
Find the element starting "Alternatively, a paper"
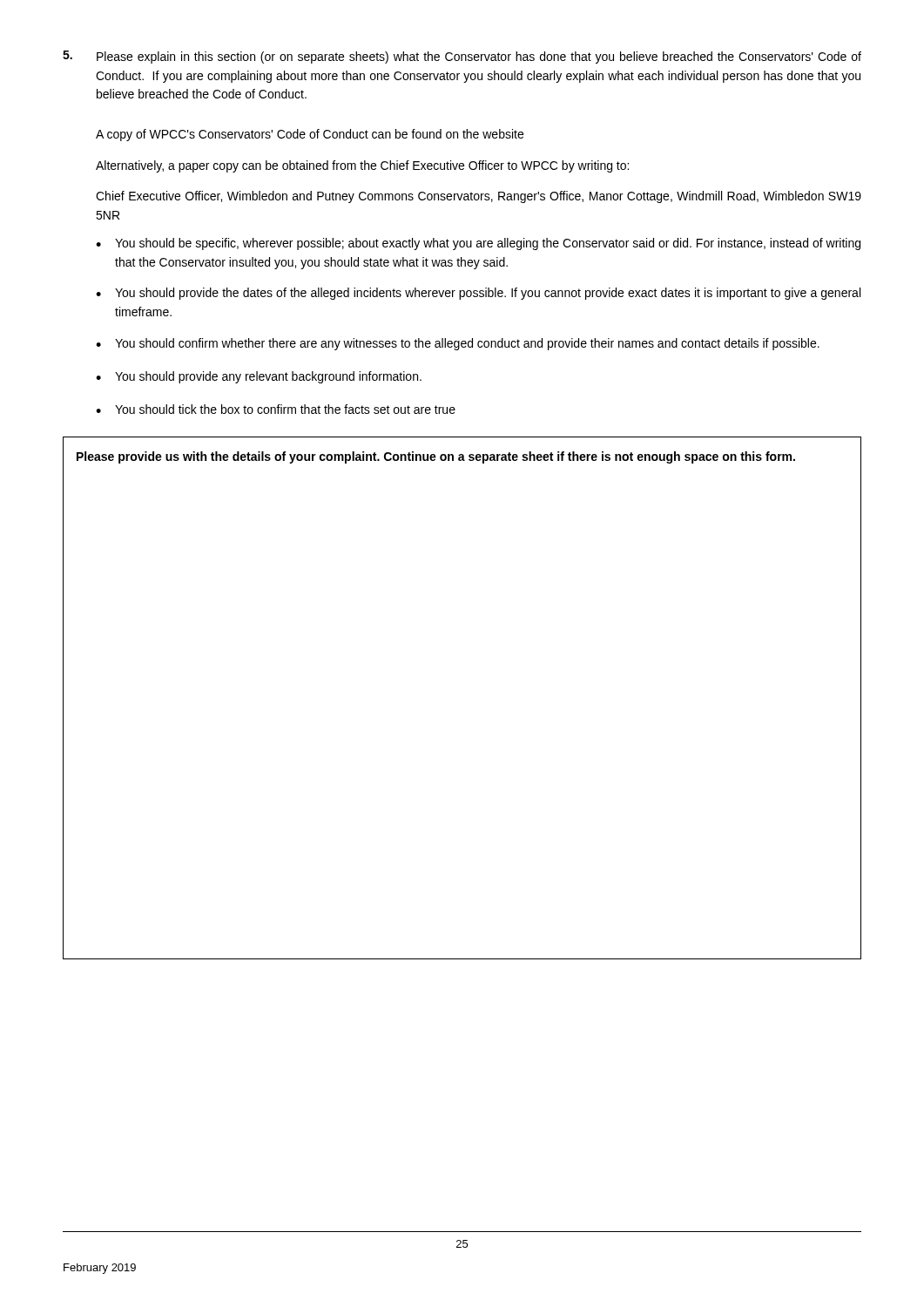click(x=363, y=165)
